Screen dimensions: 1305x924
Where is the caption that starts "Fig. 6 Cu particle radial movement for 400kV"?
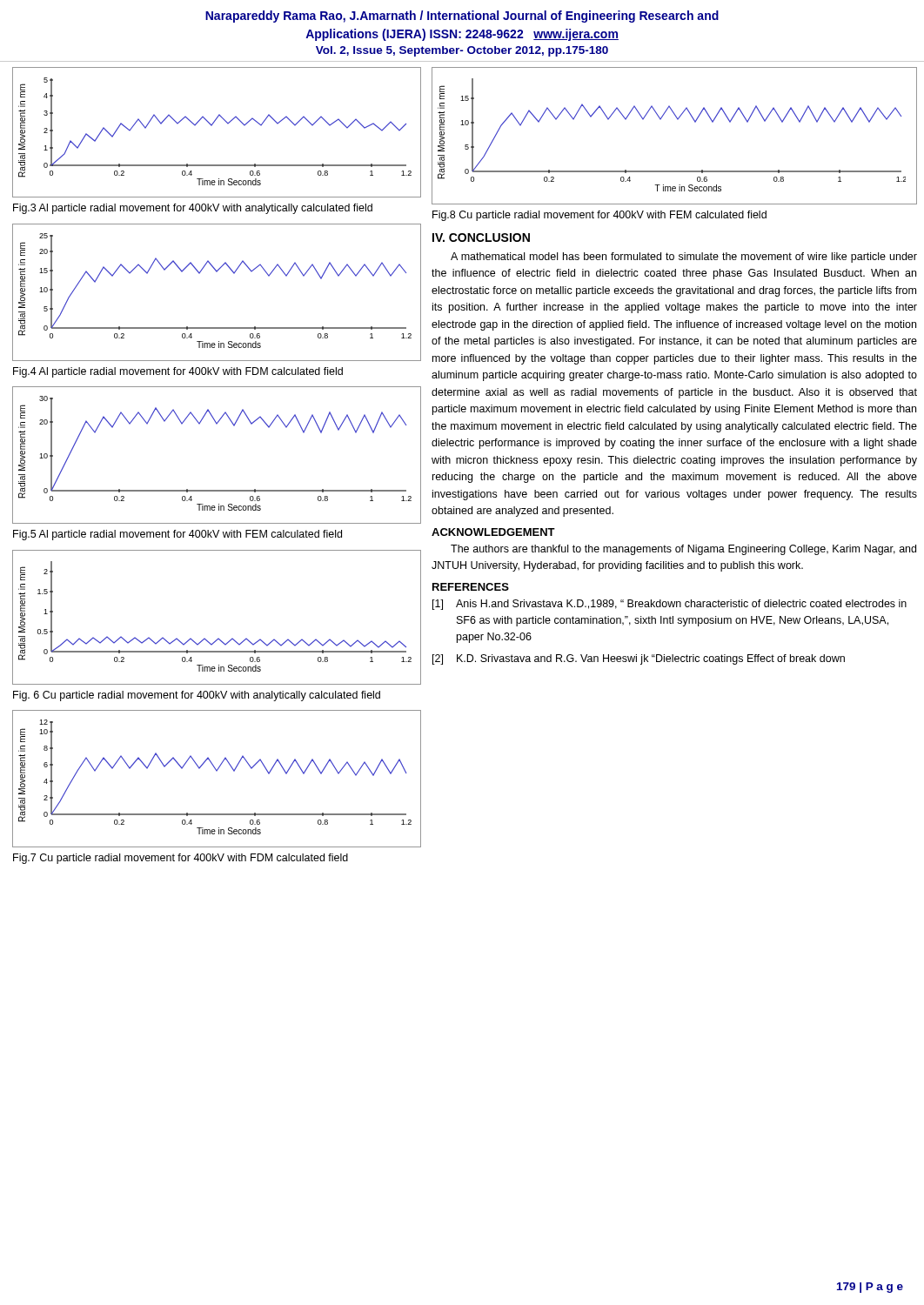[x=197, y=695]
